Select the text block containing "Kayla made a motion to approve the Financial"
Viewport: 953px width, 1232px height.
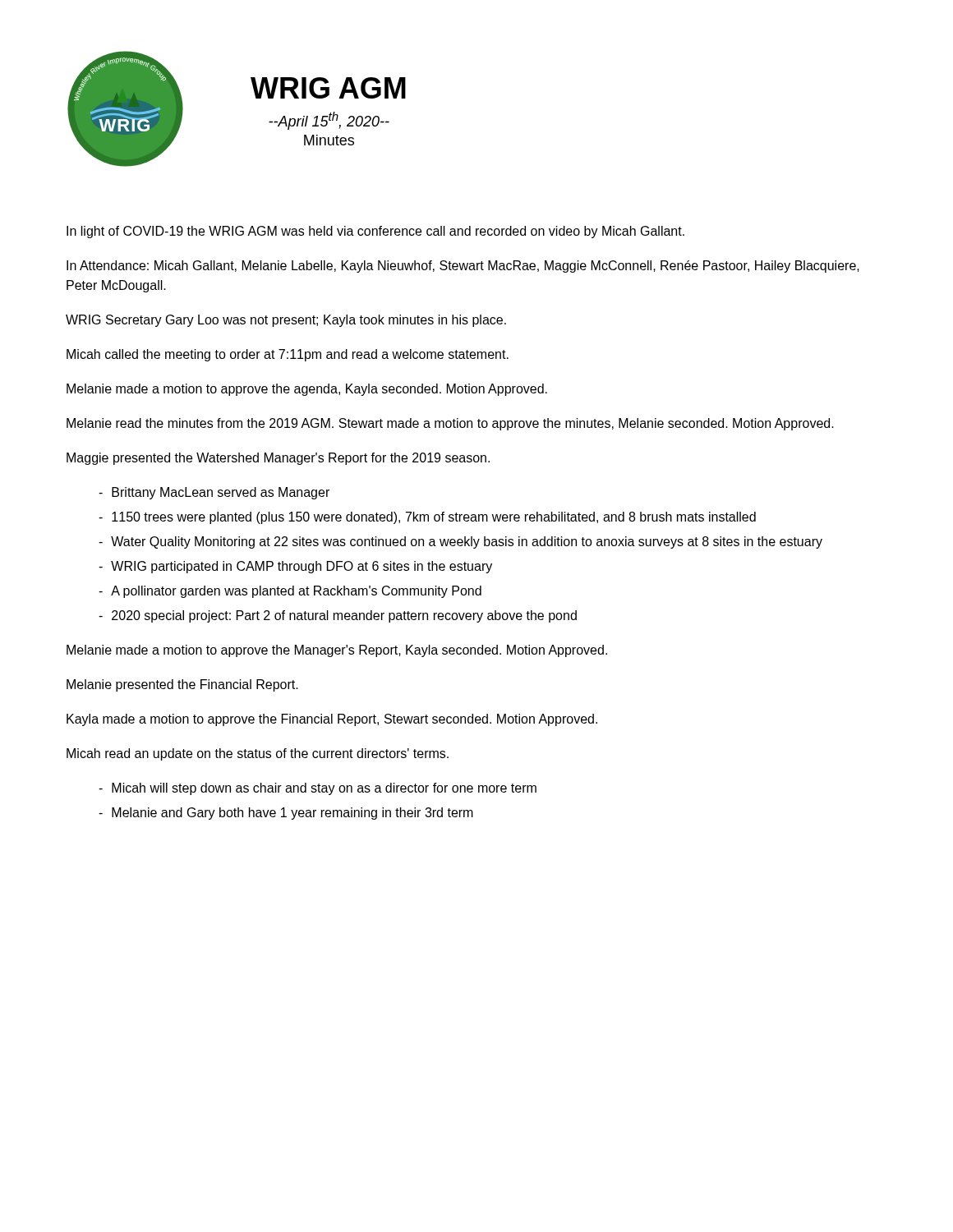[332, 719]
